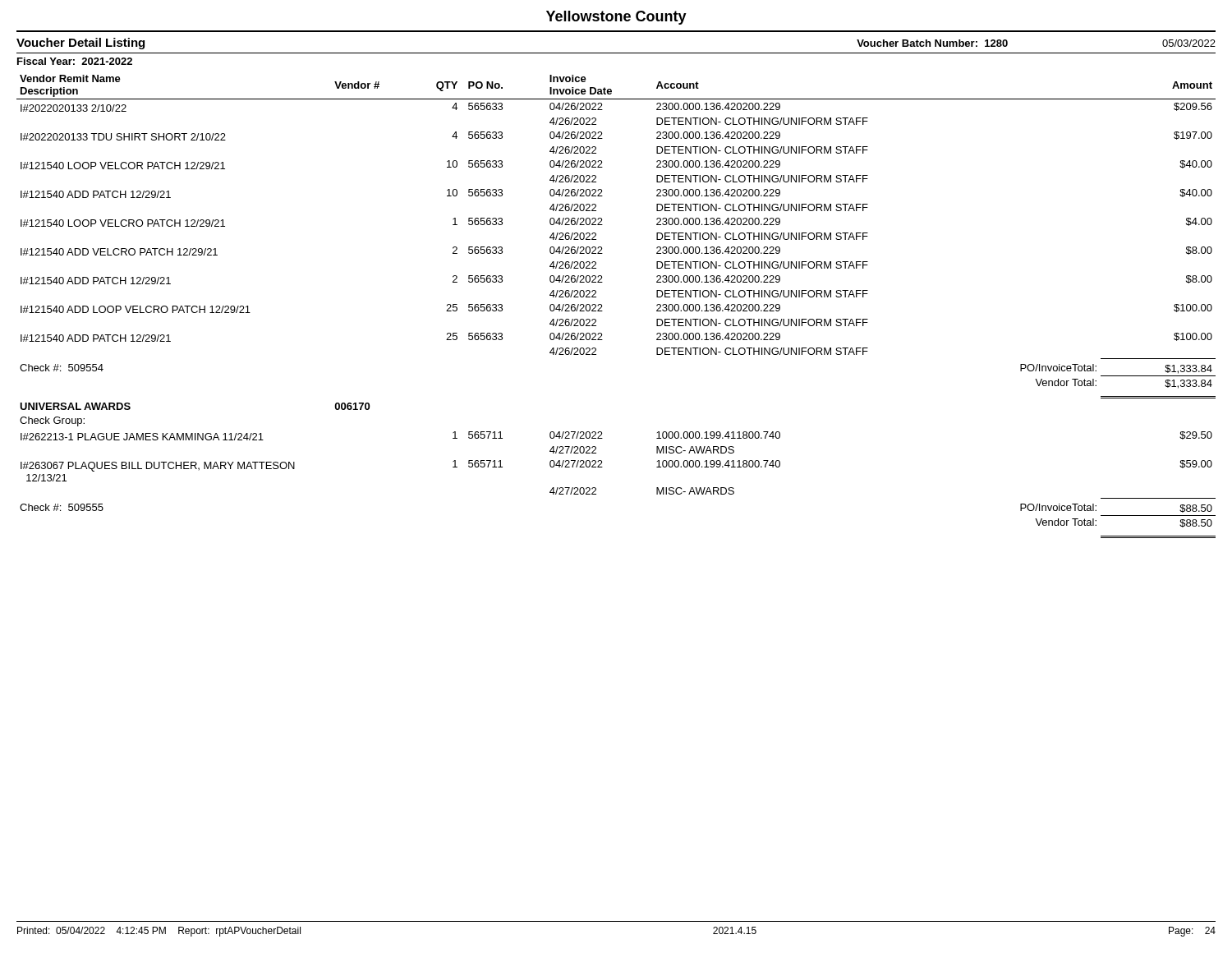Find the table
Viewport: 1232px width, 953px height.
[x=616, y=304]
